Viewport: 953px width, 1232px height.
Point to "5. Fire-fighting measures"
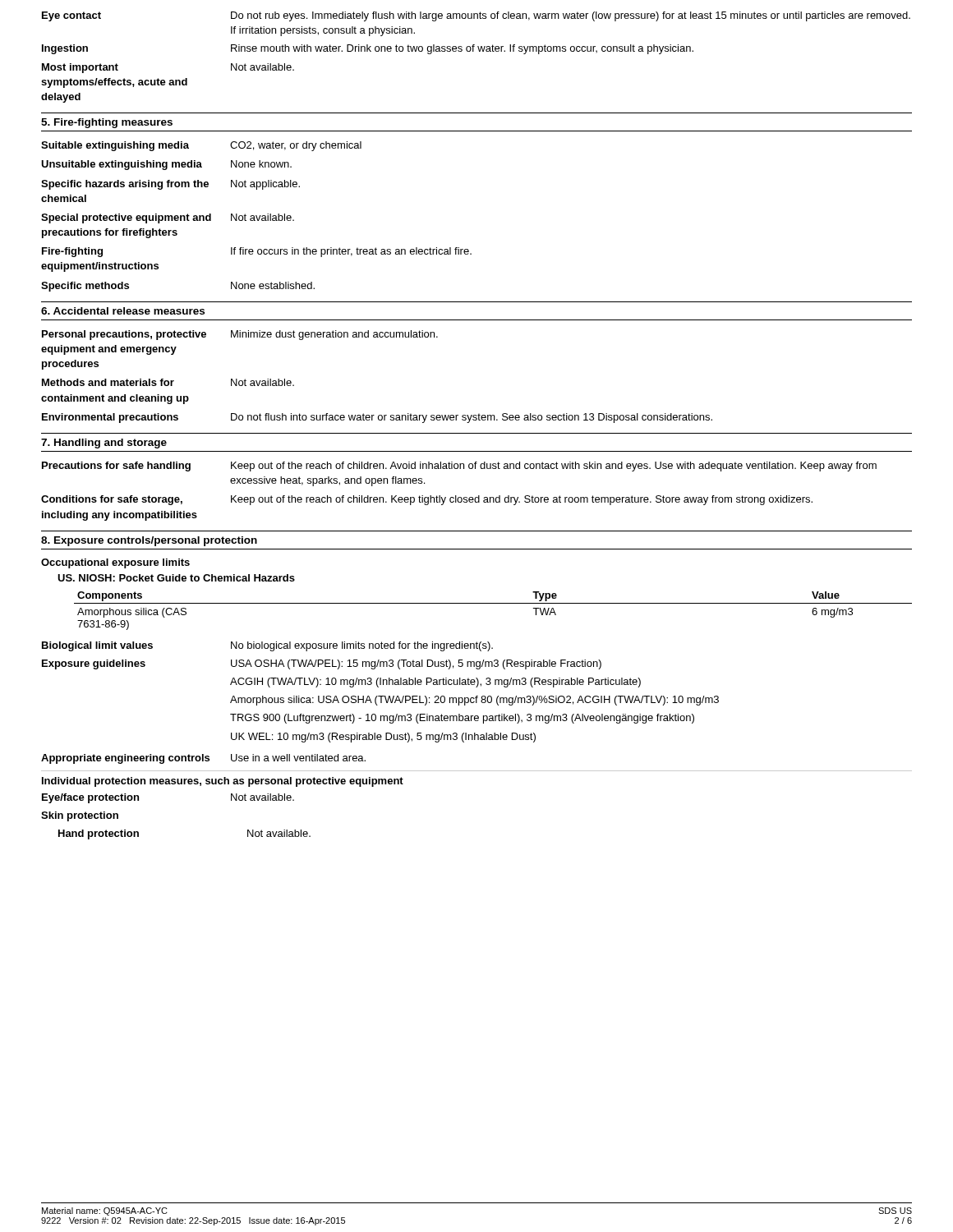click(x=107, y=122)
